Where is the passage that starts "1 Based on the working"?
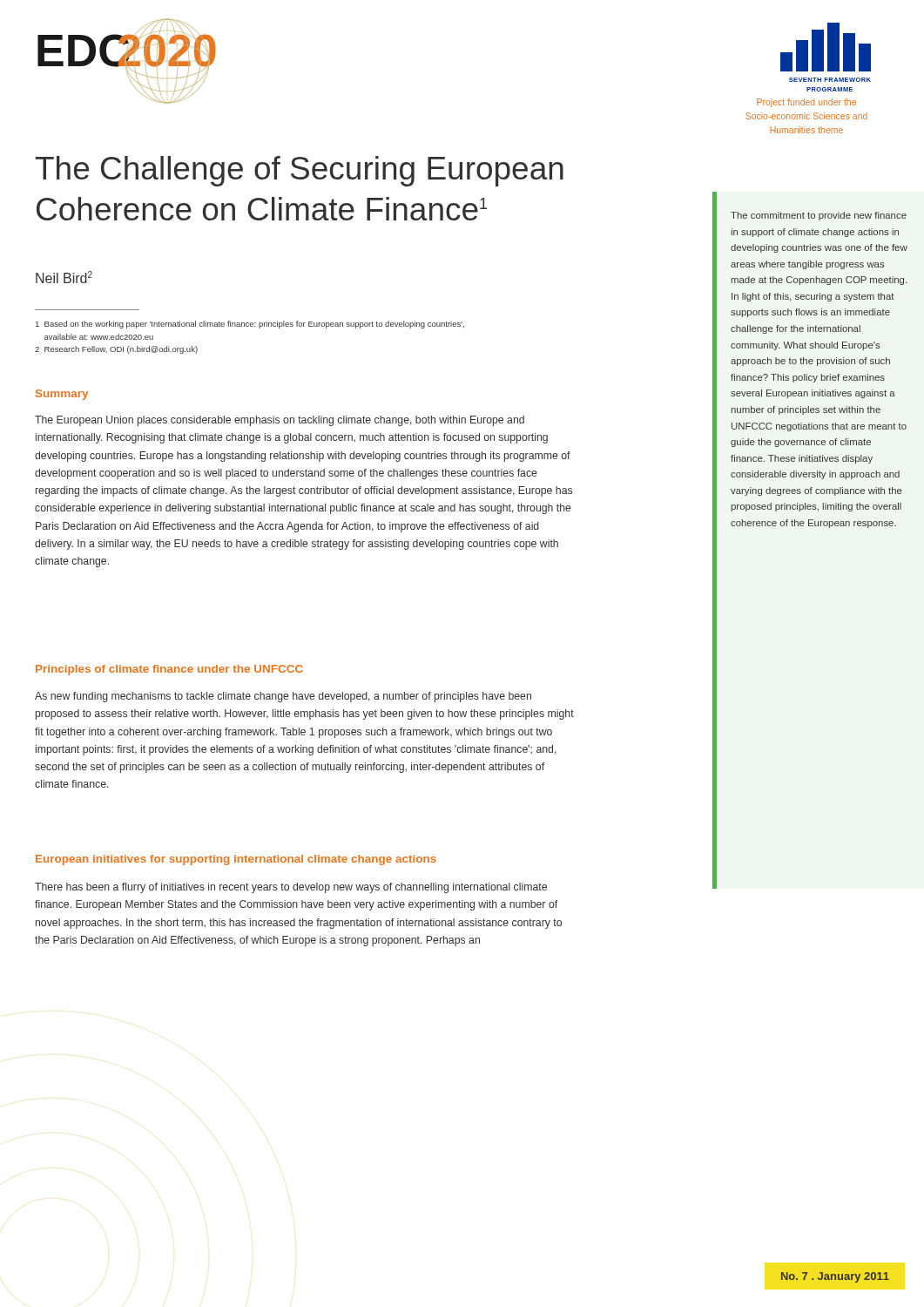Screen dimensions: 1307x924 [250, 330]
